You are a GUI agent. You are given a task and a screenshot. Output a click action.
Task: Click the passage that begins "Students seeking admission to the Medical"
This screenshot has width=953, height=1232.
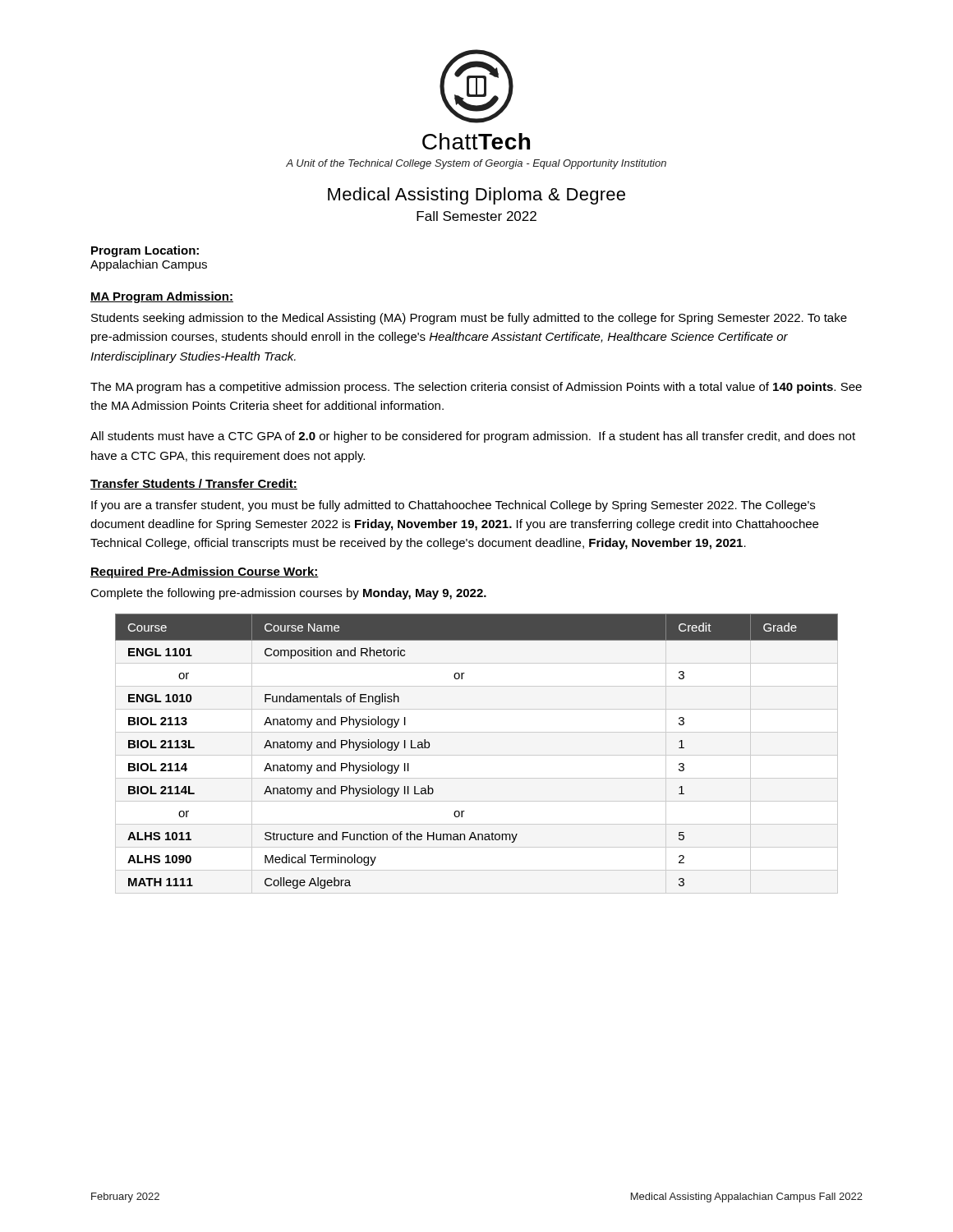(469, 337)
